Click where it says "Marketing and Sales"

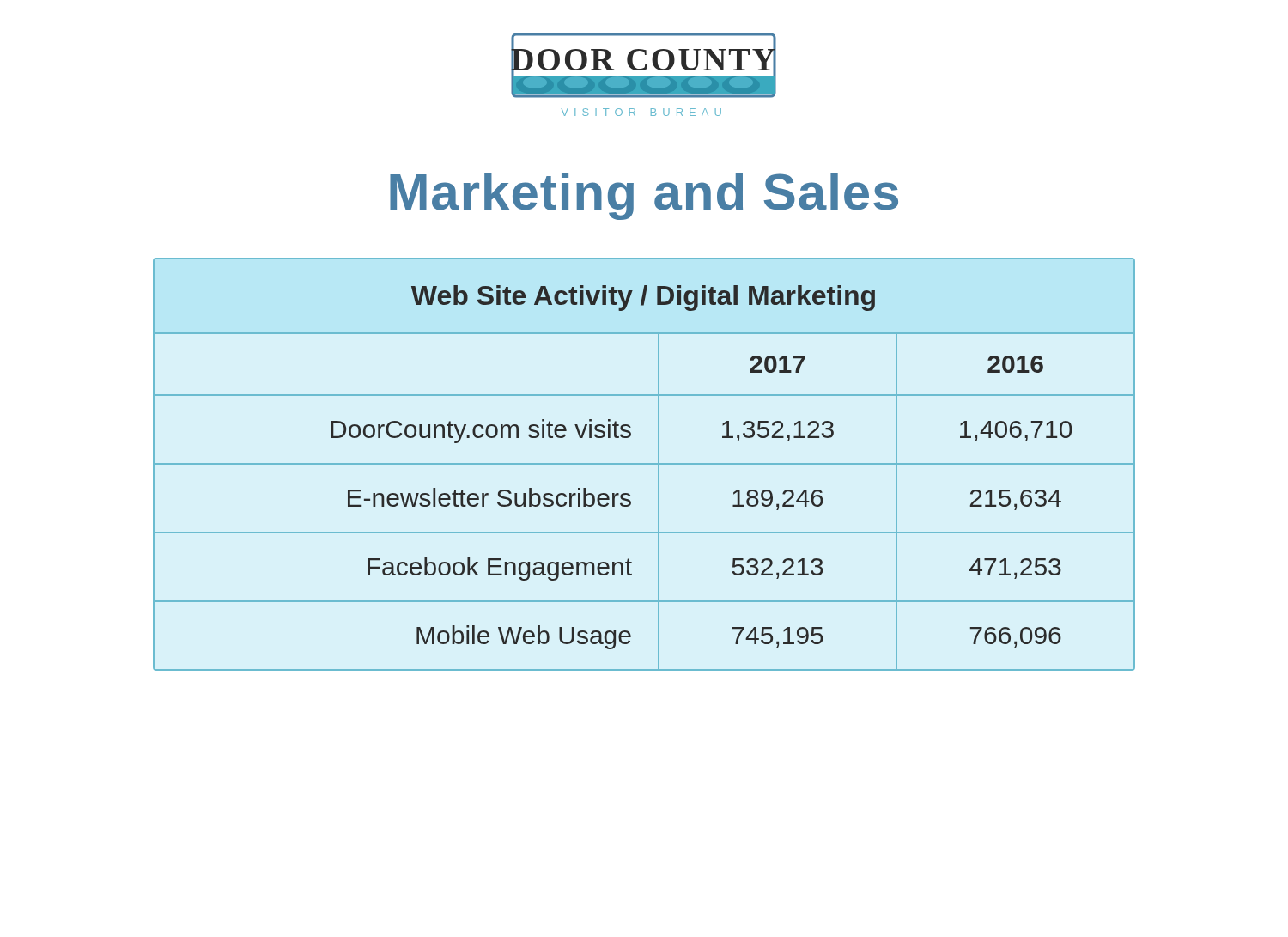click(644, 192)
